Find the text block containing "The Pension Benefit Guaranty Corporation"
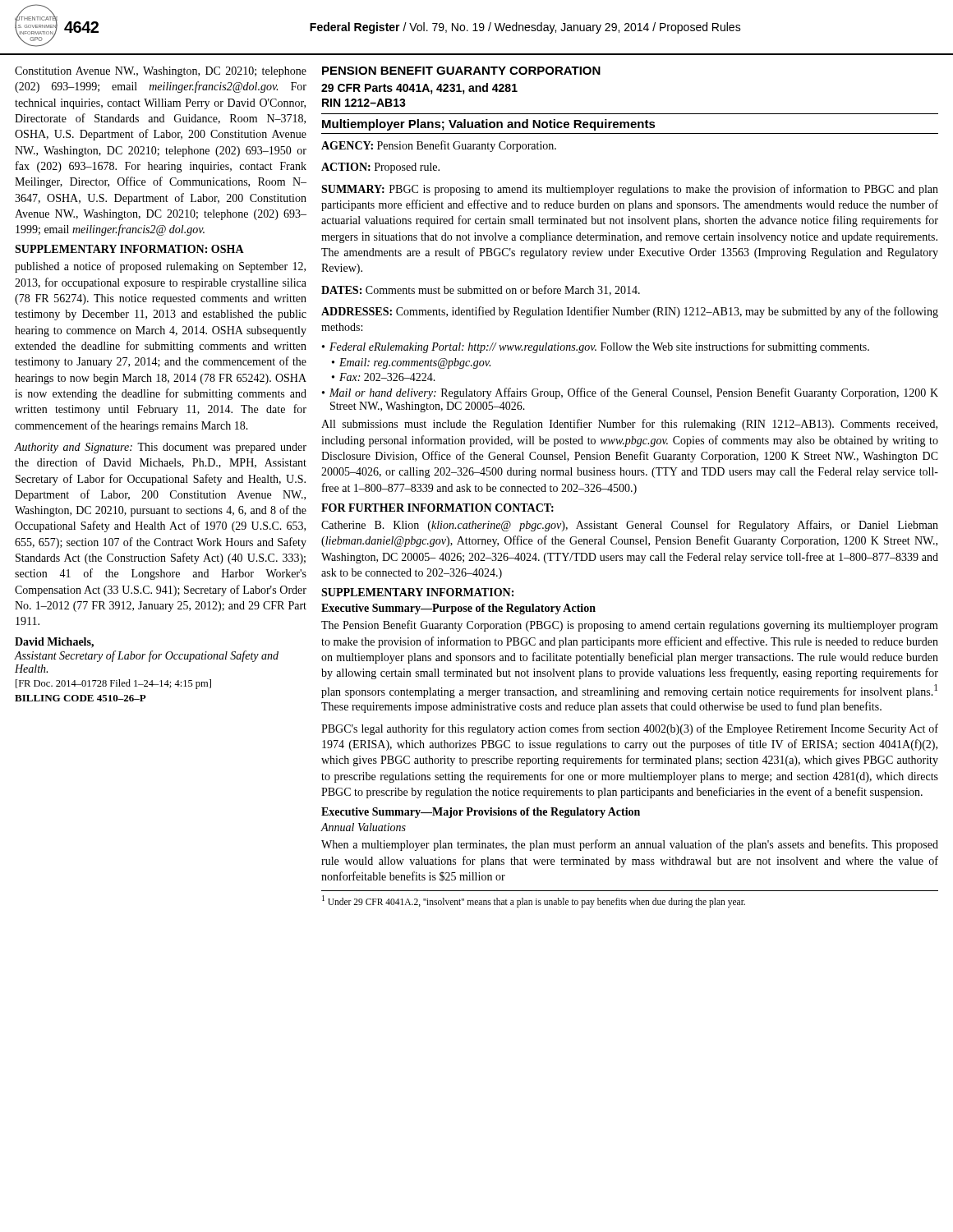953x1232 pixels. point(630,667)
